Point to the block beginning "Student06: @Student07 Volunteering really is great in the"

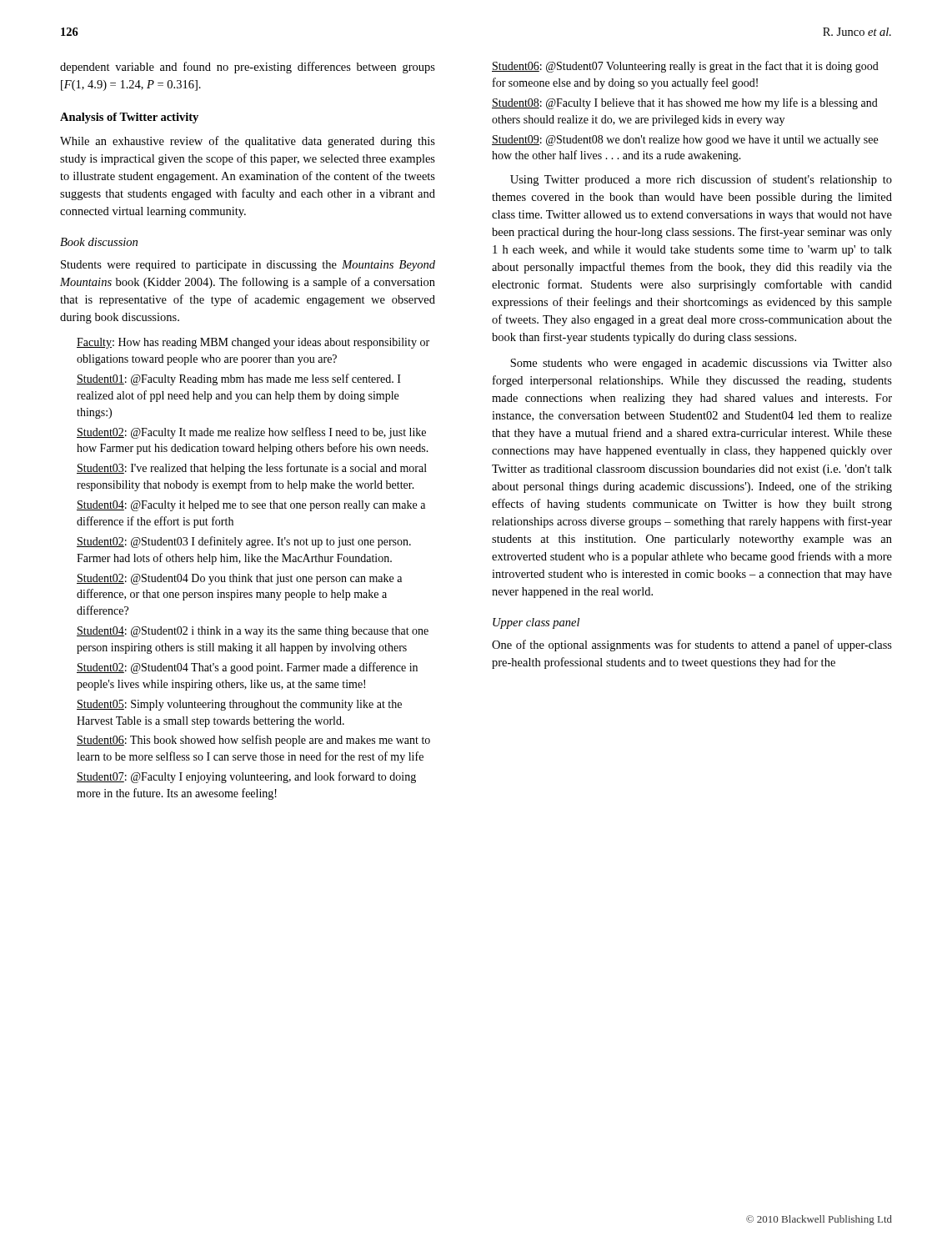pos(692,111)
